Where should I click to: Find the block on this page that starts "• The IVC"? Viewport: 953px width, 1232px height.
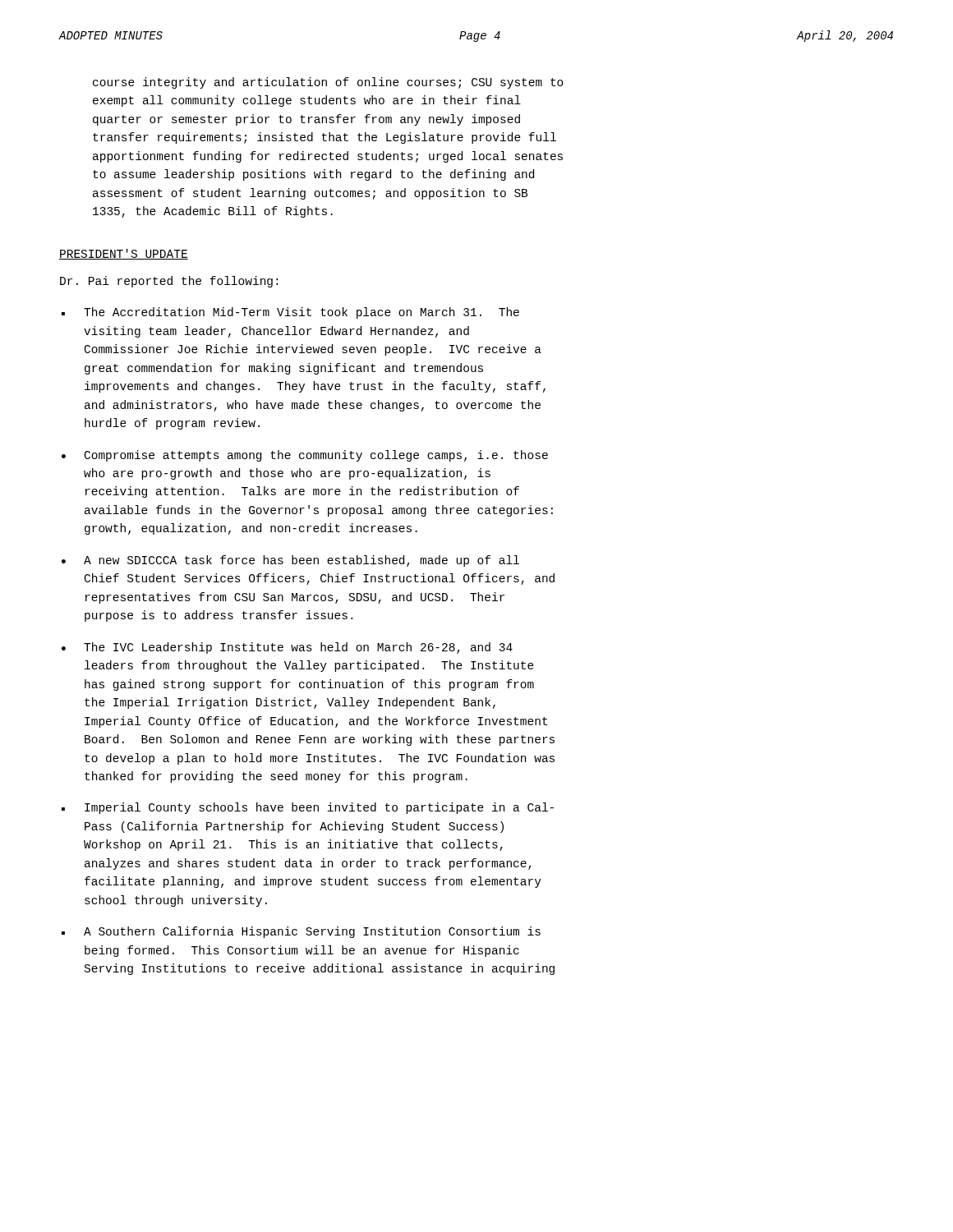coord(476,713)
